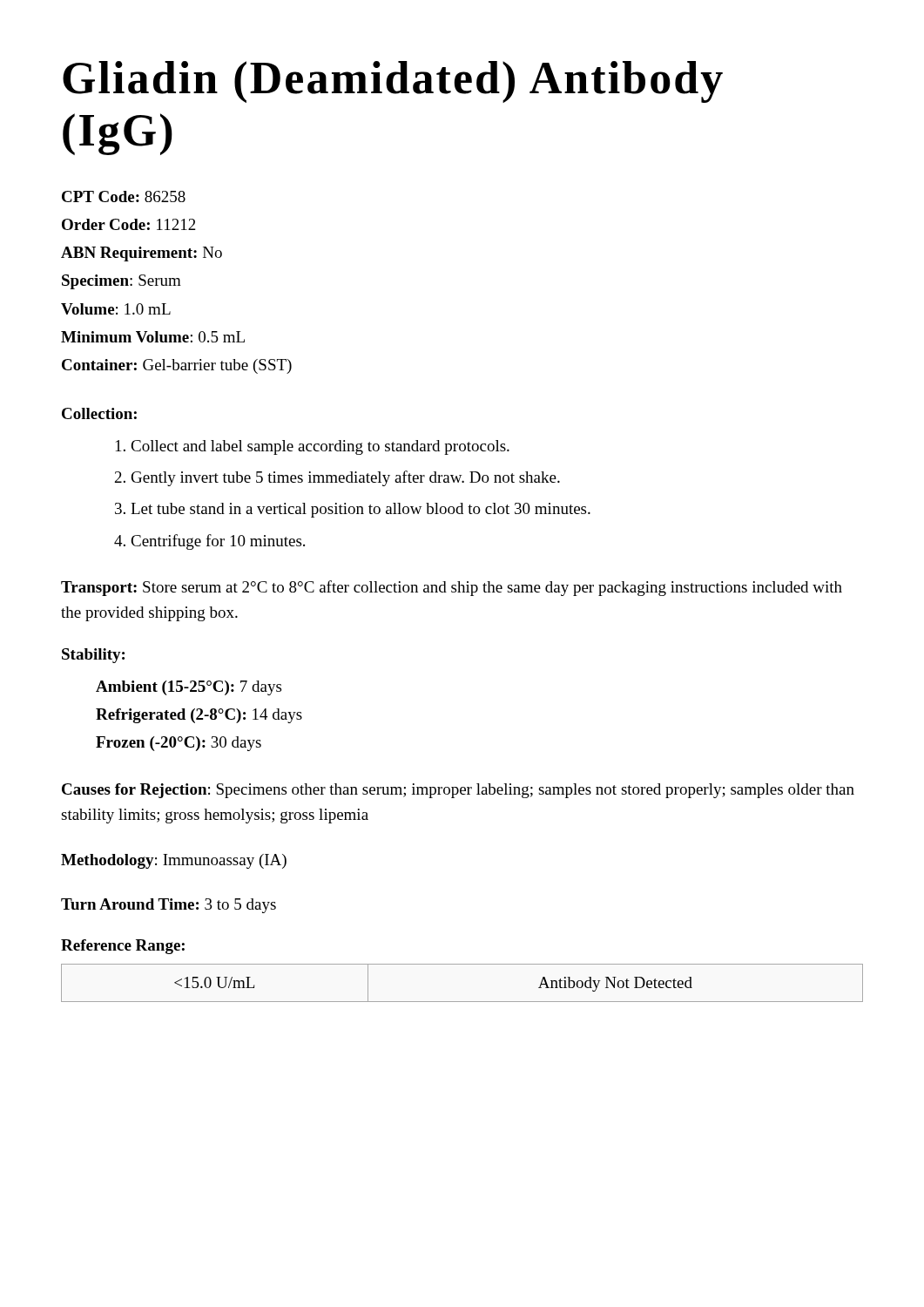The width and height of the screenshot is (924, 1307).
Task: Find the text that says "Turn Around Time: 3 to 5 days"
Action: click(x=169, y=904)
